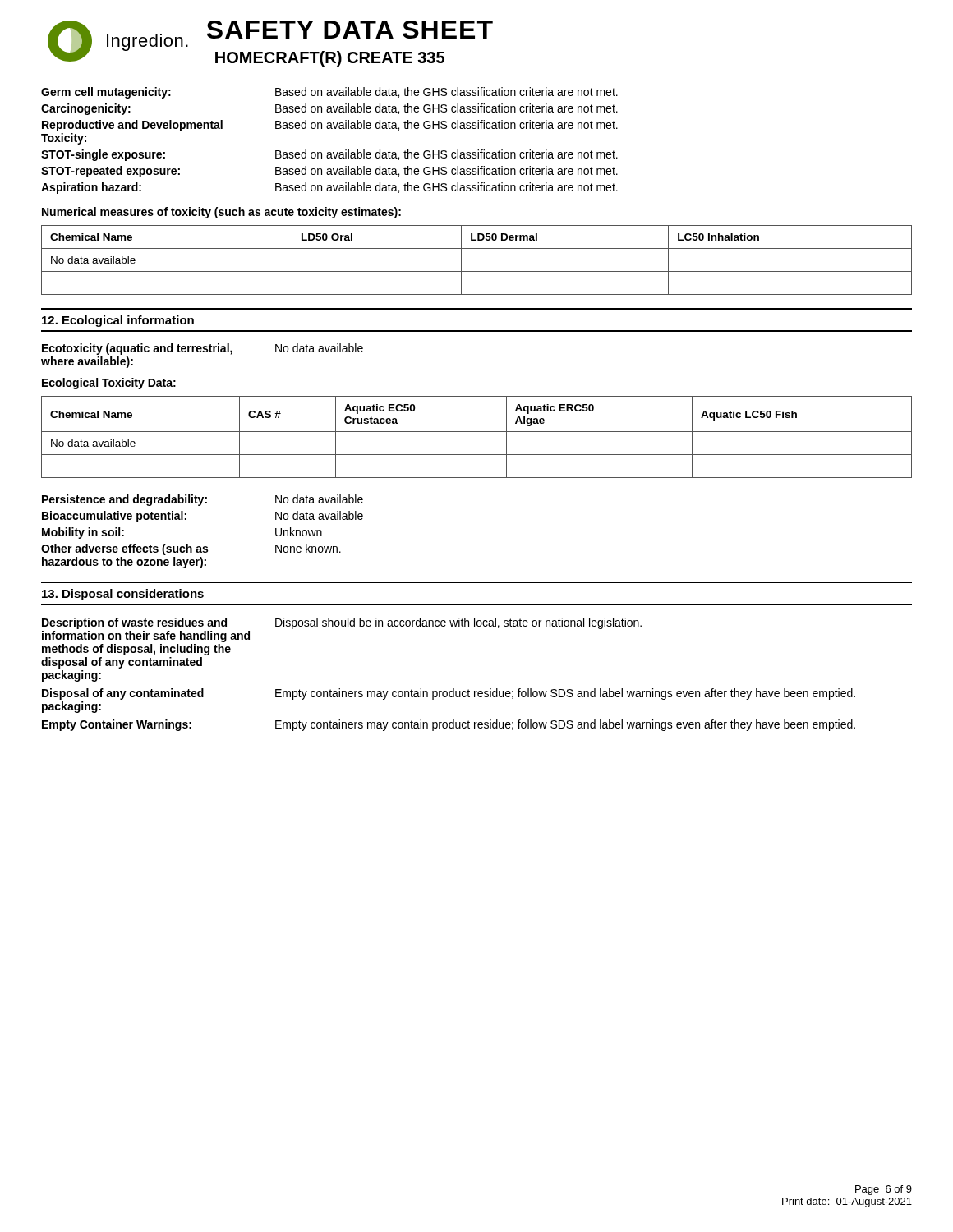Select the text block starting "Description of waste residues and information"
The image size is (953, 1232).
[x=342, y=623]
